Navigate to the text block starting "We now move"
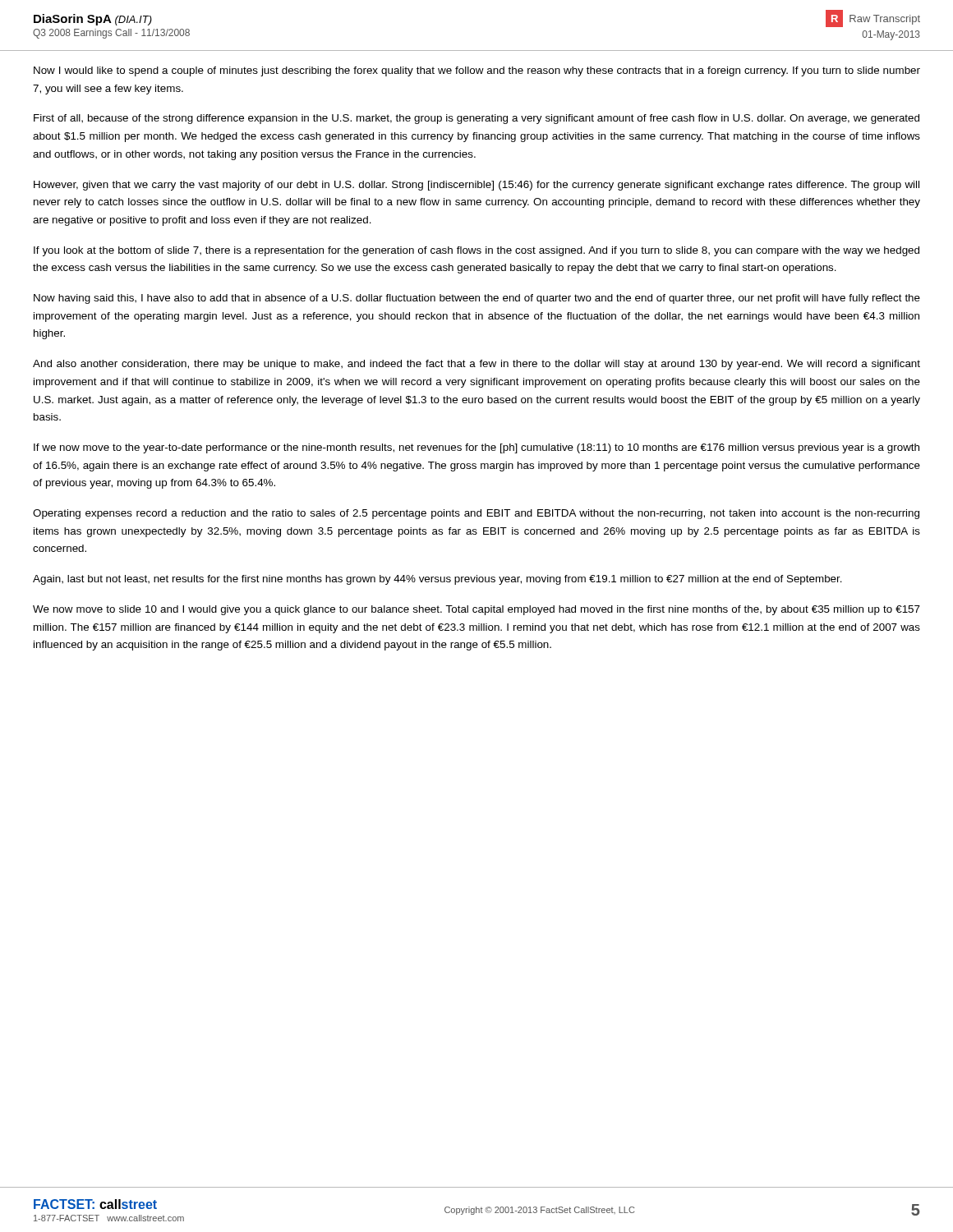 coord(476,627)
